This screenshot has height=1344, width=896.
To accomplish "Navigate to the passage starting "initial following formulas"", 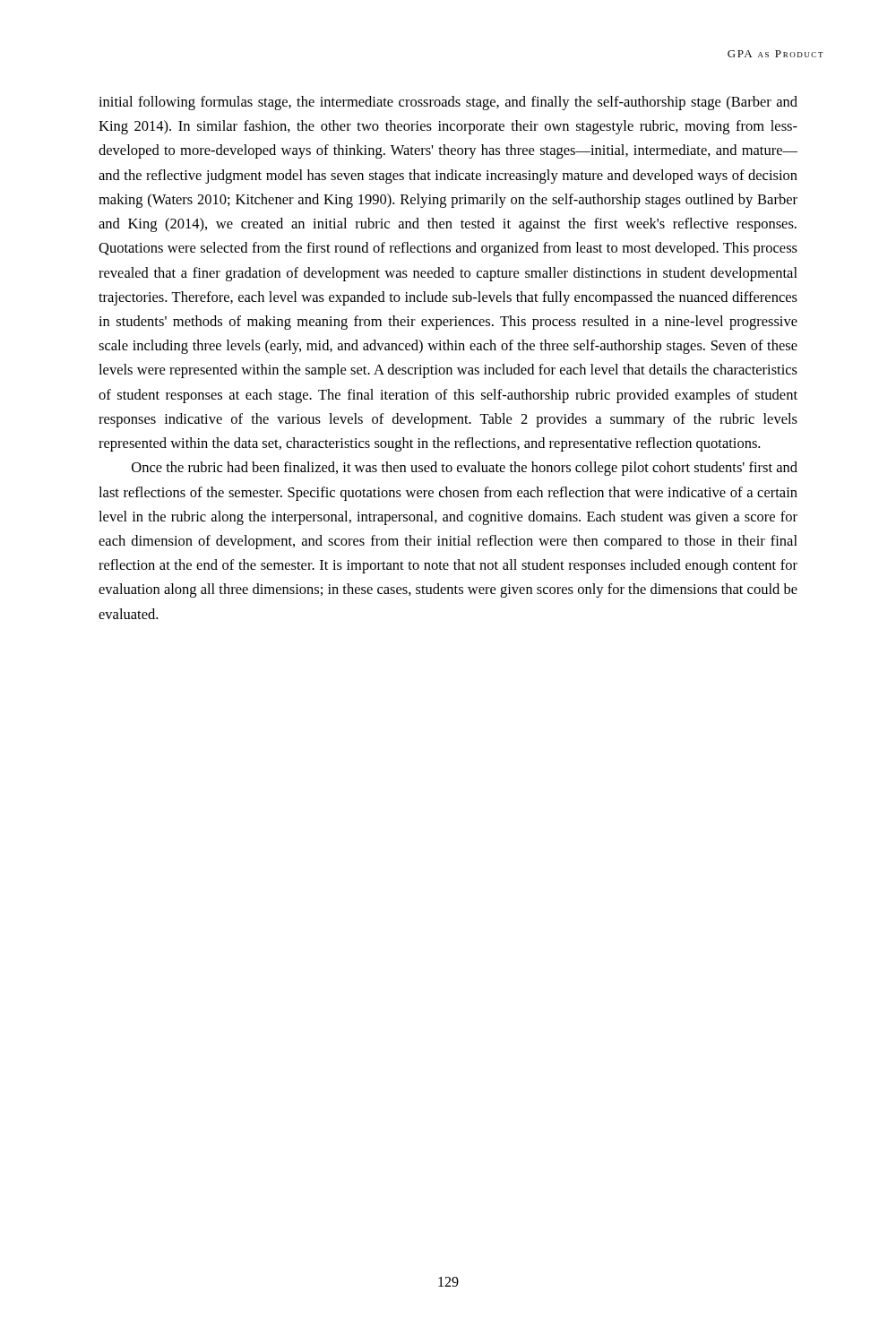I will [x=448, y=358].
